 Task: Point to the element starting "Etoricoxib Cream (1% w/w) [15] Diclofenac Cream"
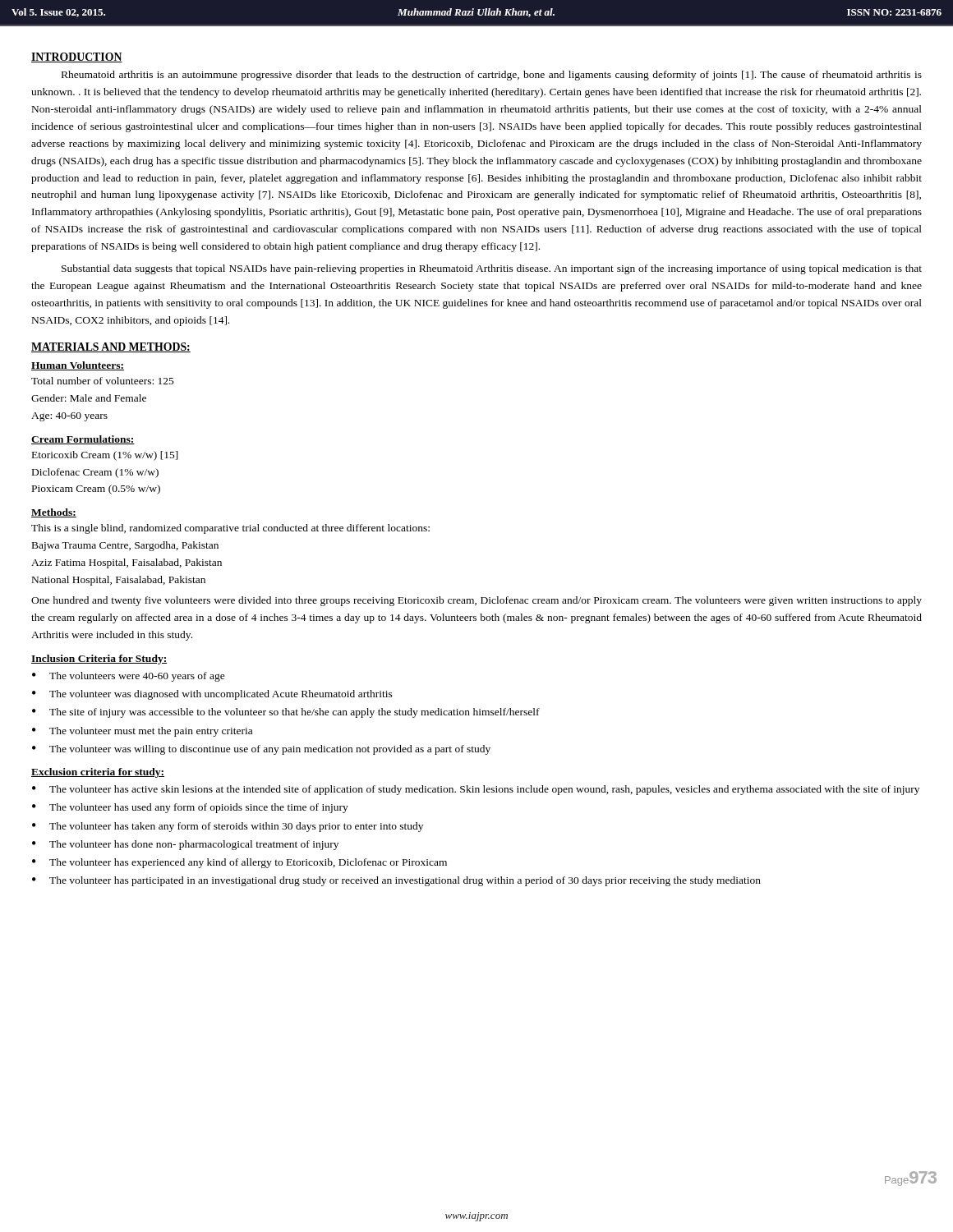(105, 456)
